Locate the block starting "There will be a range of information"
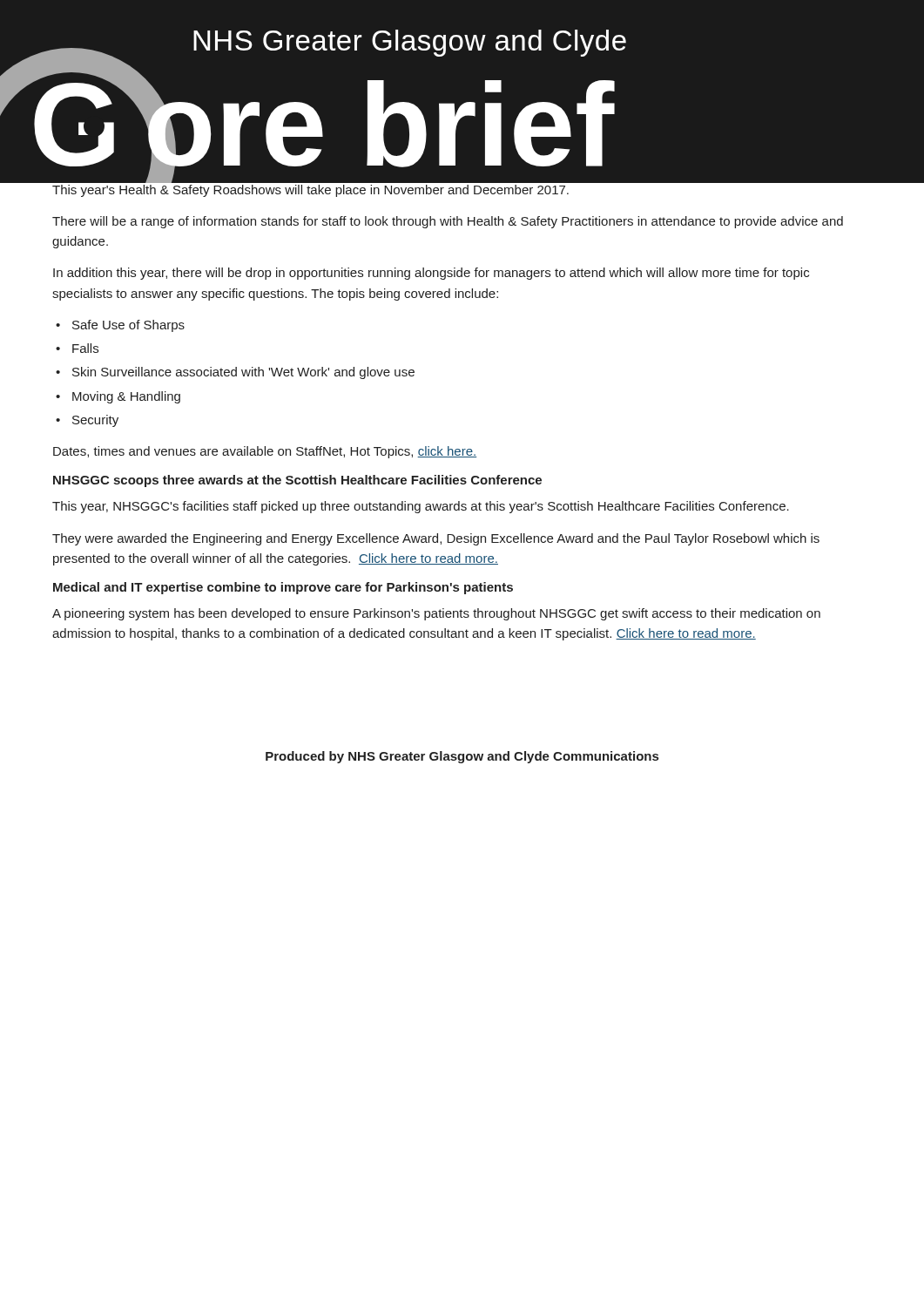The image size is (924, 1307). 448,231
